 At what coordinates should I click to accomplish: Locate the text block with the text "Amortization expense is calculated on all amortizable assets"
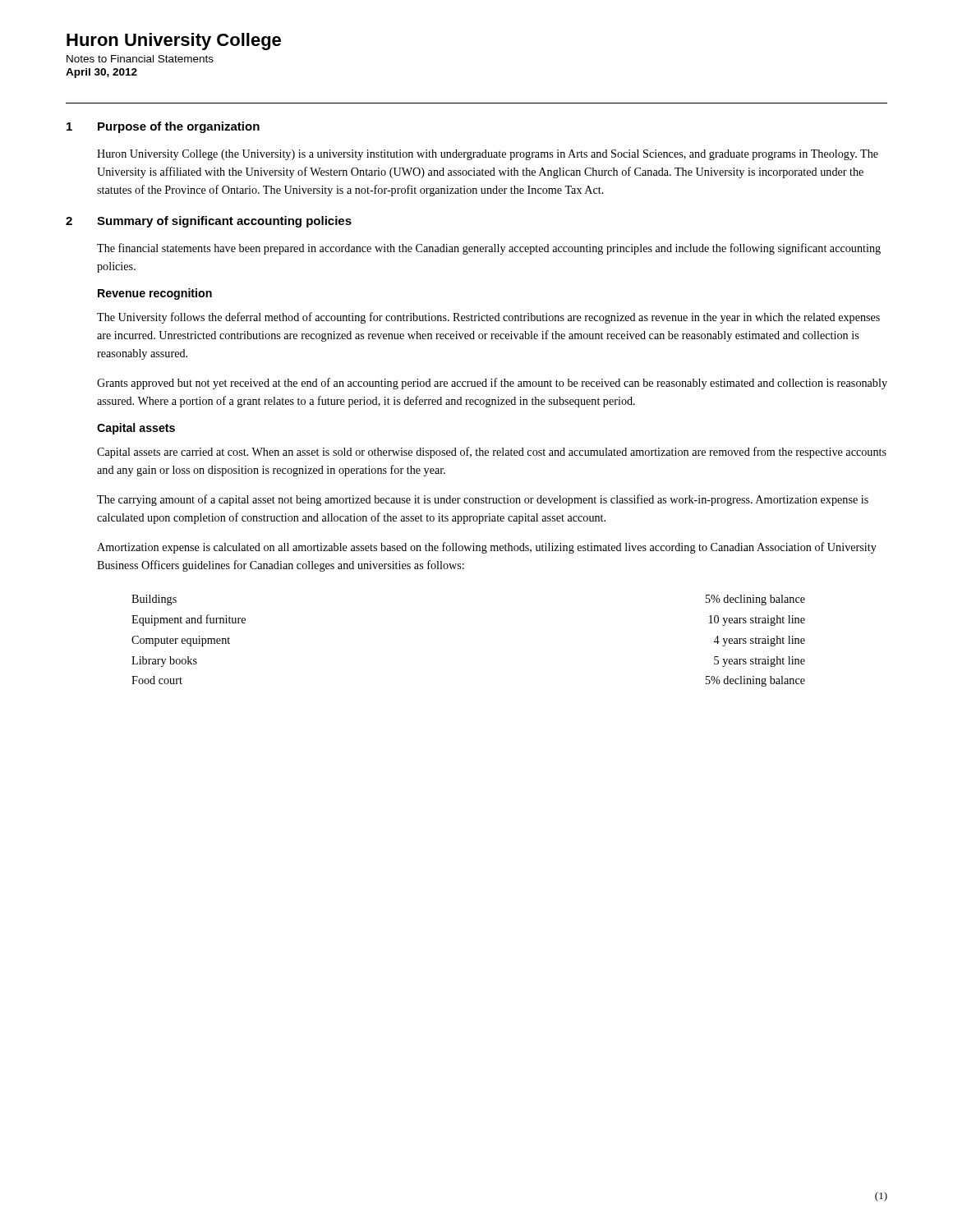click(487, 556)
